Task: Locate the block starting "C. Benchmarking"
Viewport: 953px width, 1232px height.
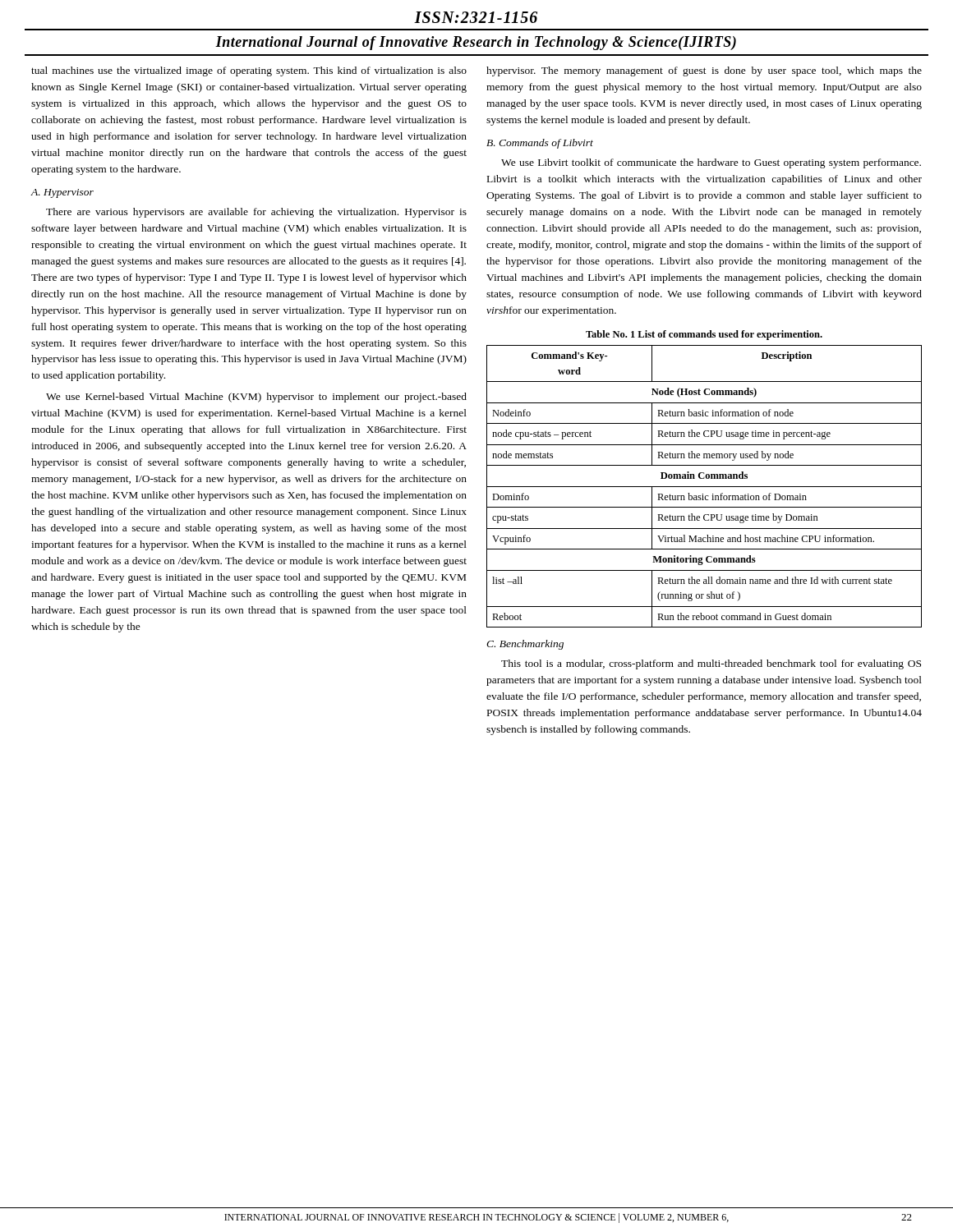Action: click(525, 644)
